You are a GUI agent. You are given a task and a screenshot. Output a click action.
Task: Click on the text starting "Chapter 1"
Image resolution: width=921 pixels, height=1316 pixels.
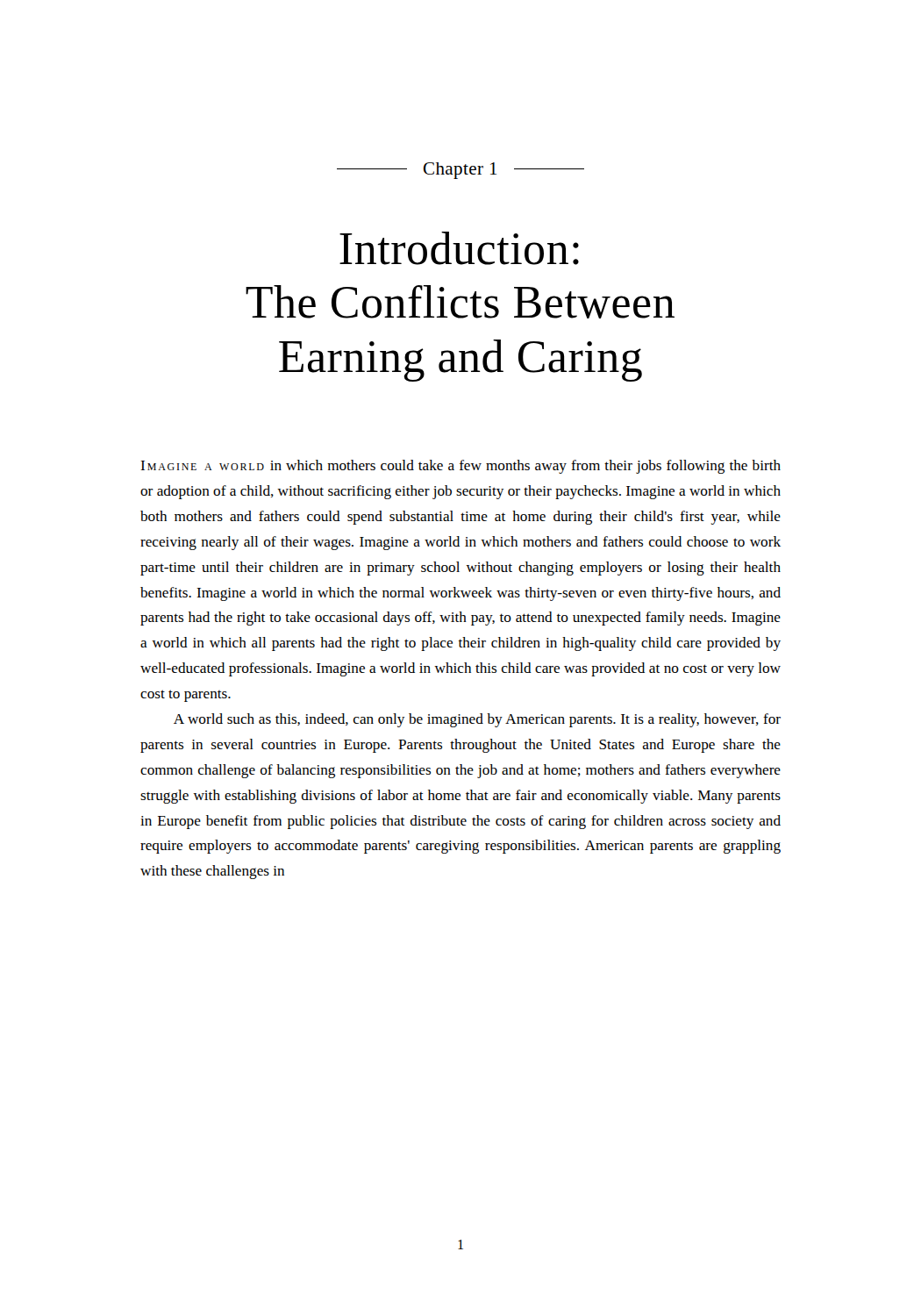(x=460, y=169)
